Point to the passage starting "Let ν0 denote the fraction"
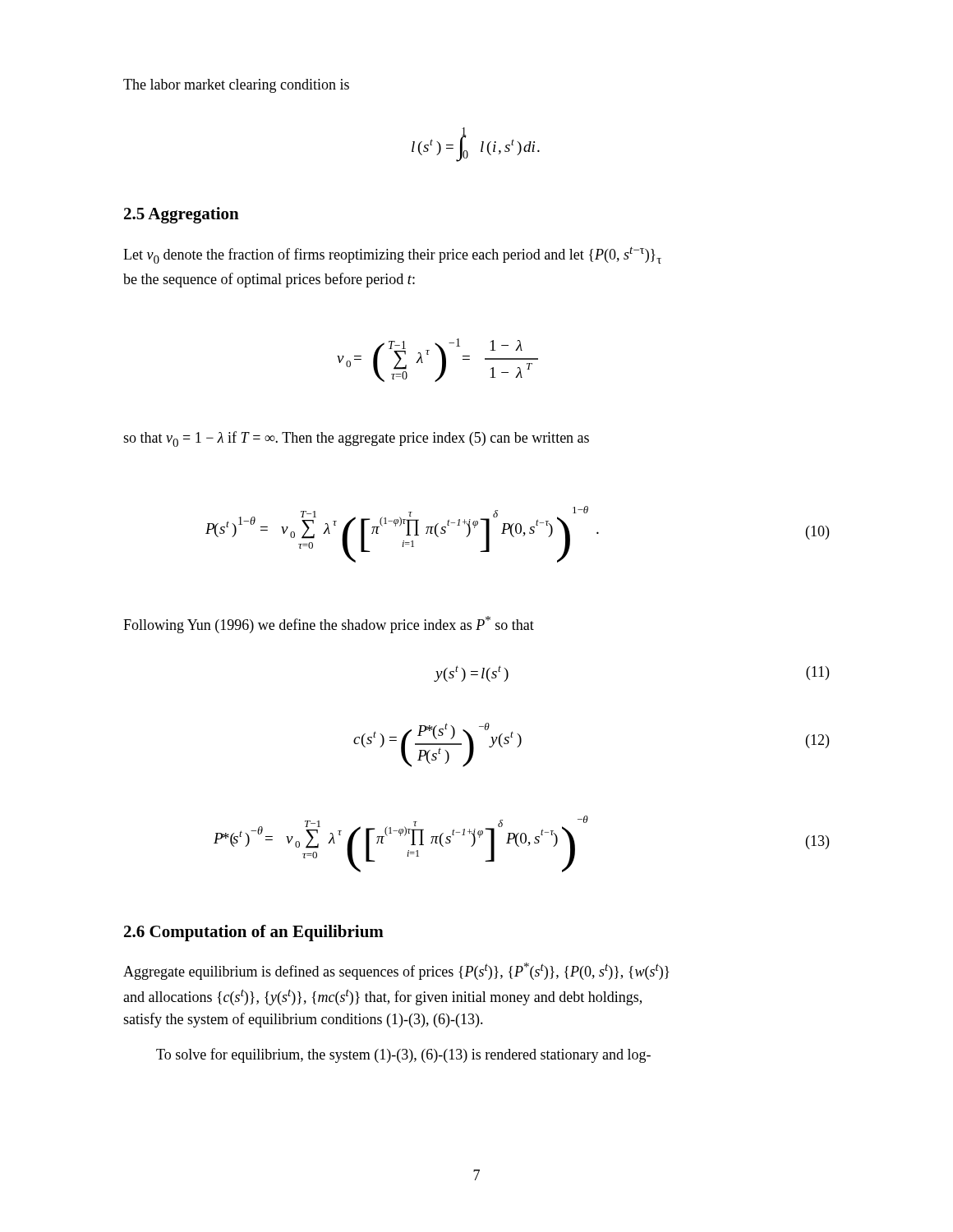This screenshot has height=1232, width=953. click(392, 265)
